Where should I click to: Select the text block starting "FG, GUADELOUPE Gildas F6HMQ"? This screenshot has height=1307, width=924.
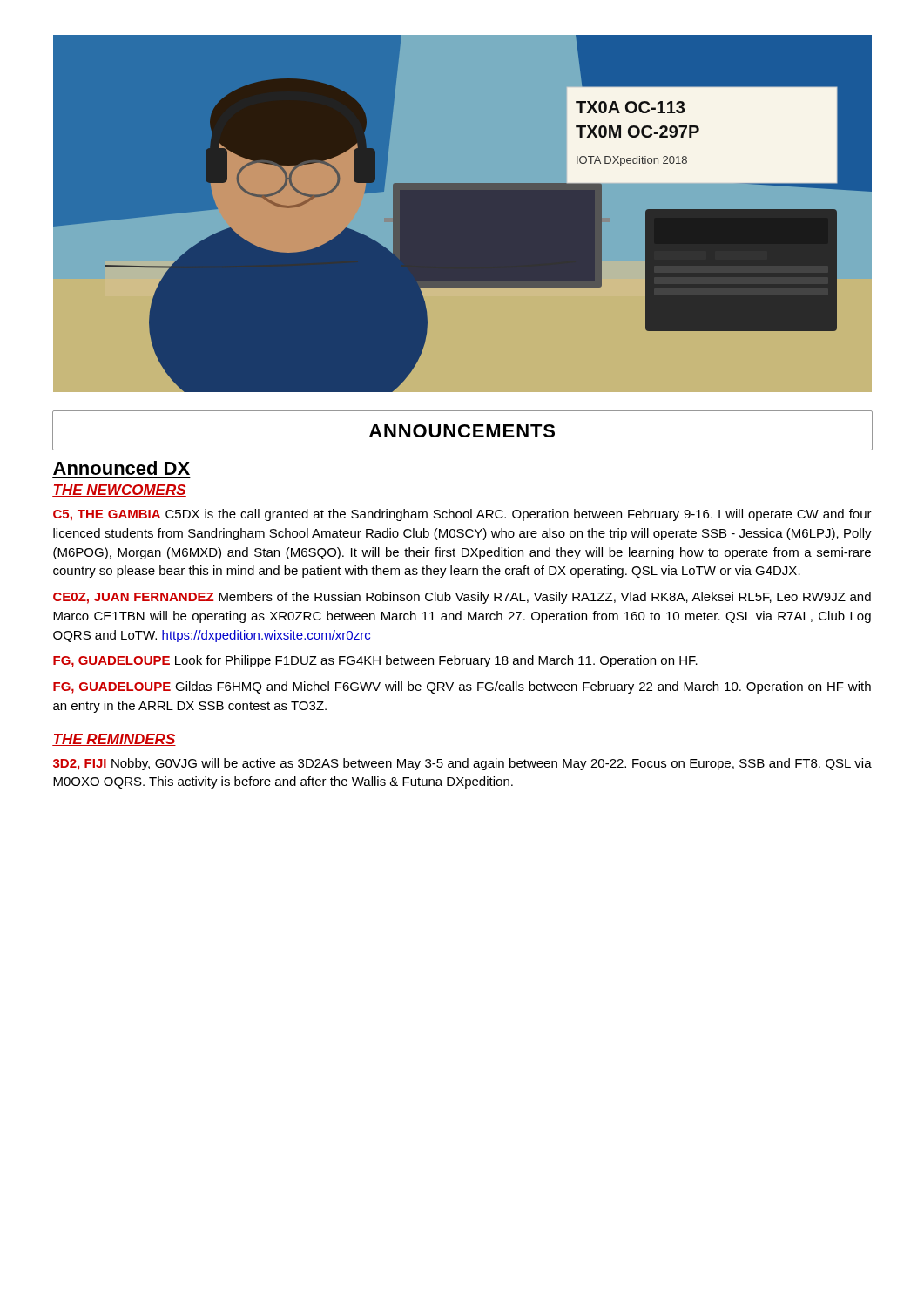pyautogui.click(x=462, y=696)
